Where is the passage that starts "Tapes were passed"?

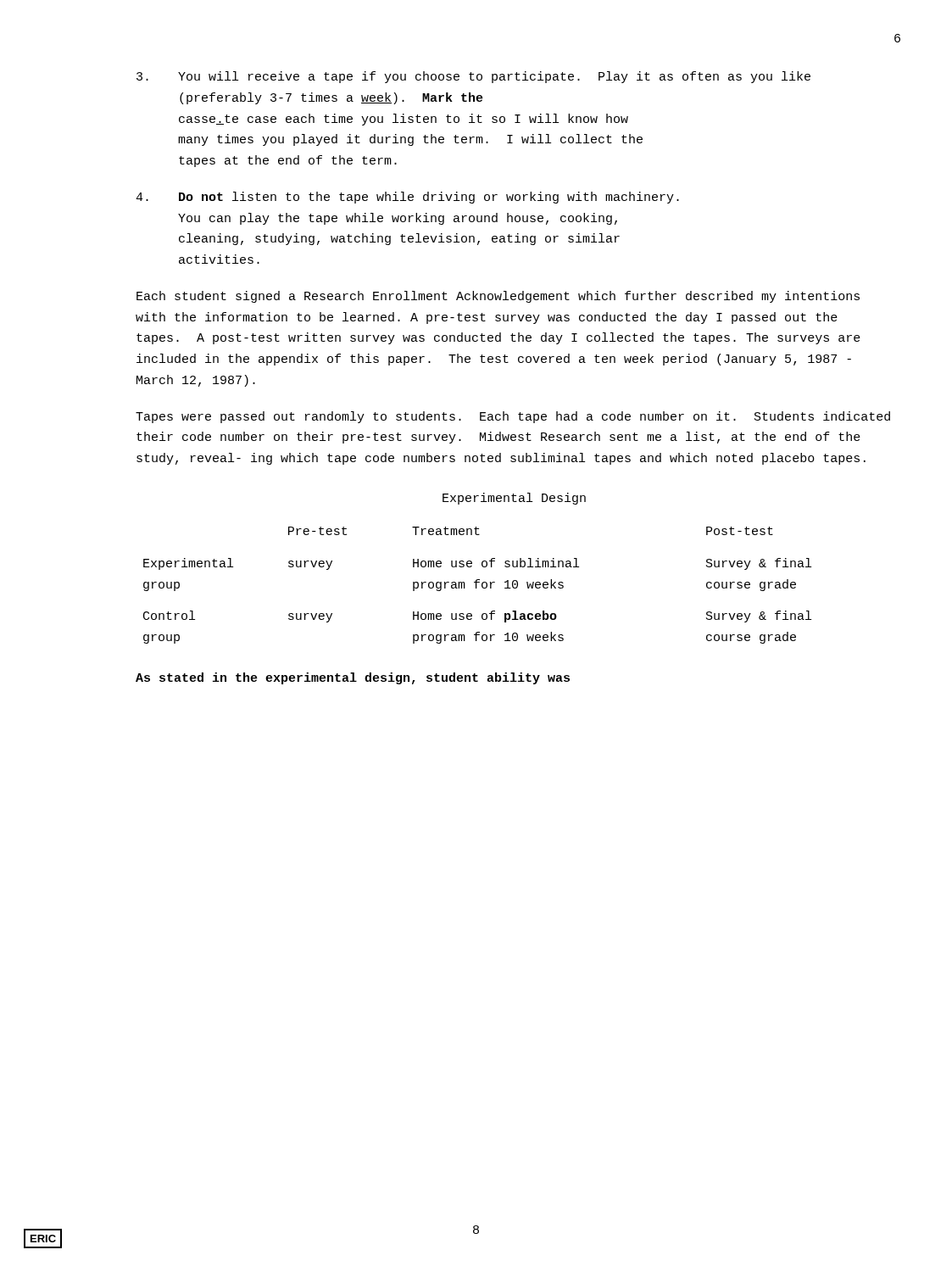point(513,438)
